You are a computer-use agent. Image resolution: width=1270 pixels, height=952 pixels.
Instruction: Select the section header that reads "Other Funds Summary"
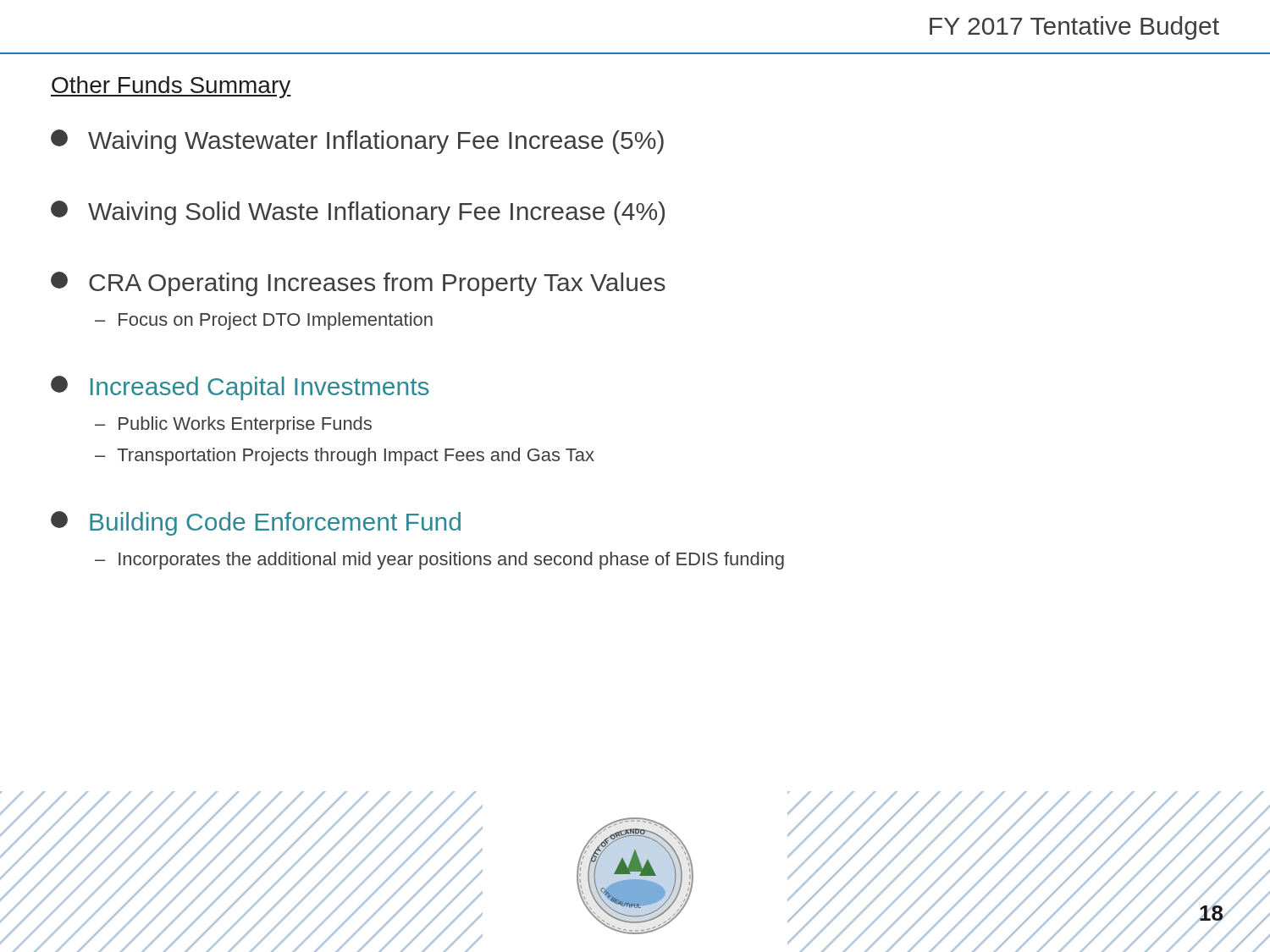(171, 85)
